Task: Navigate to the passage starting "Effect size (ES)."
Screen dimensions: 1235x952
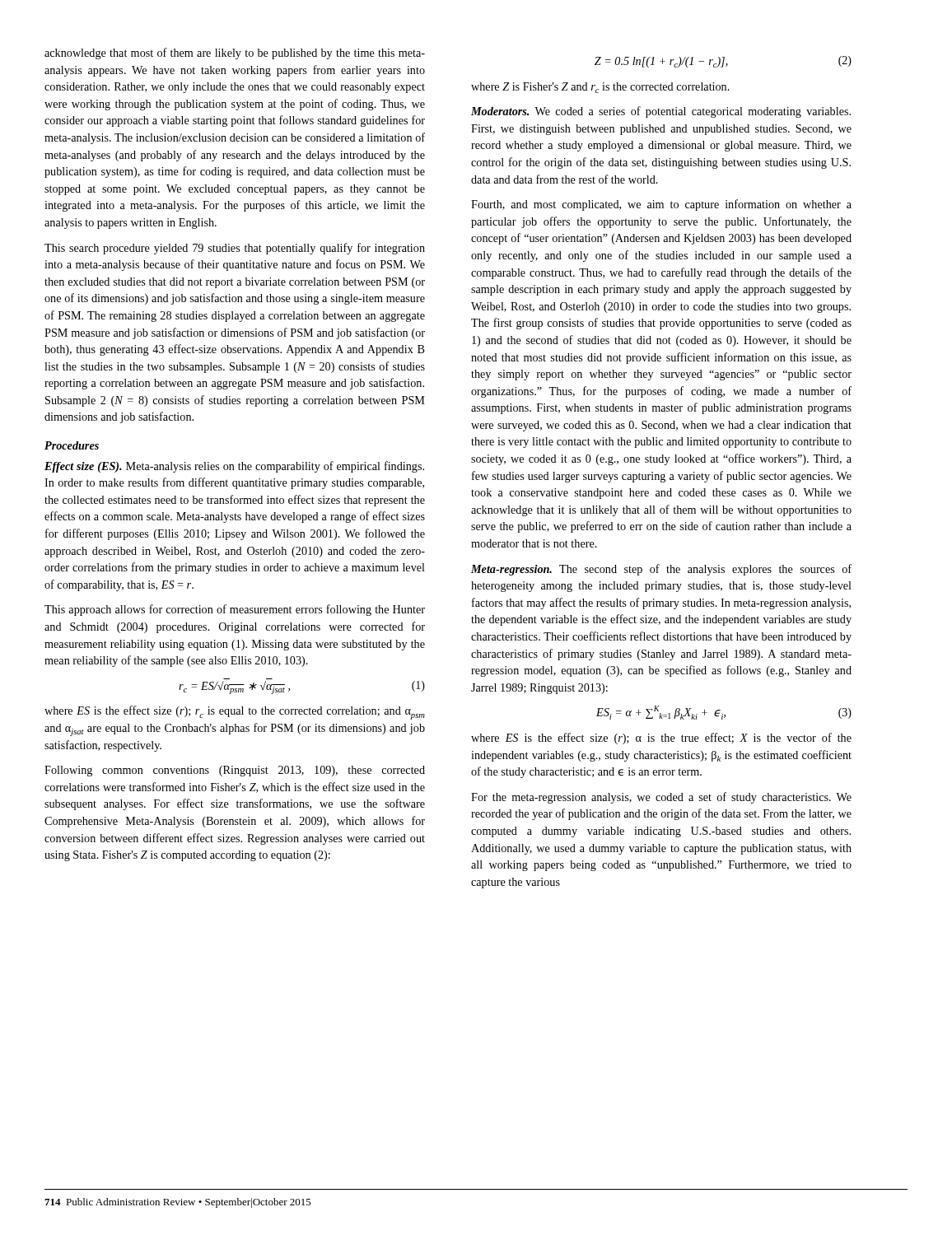Action: (235, 525)
